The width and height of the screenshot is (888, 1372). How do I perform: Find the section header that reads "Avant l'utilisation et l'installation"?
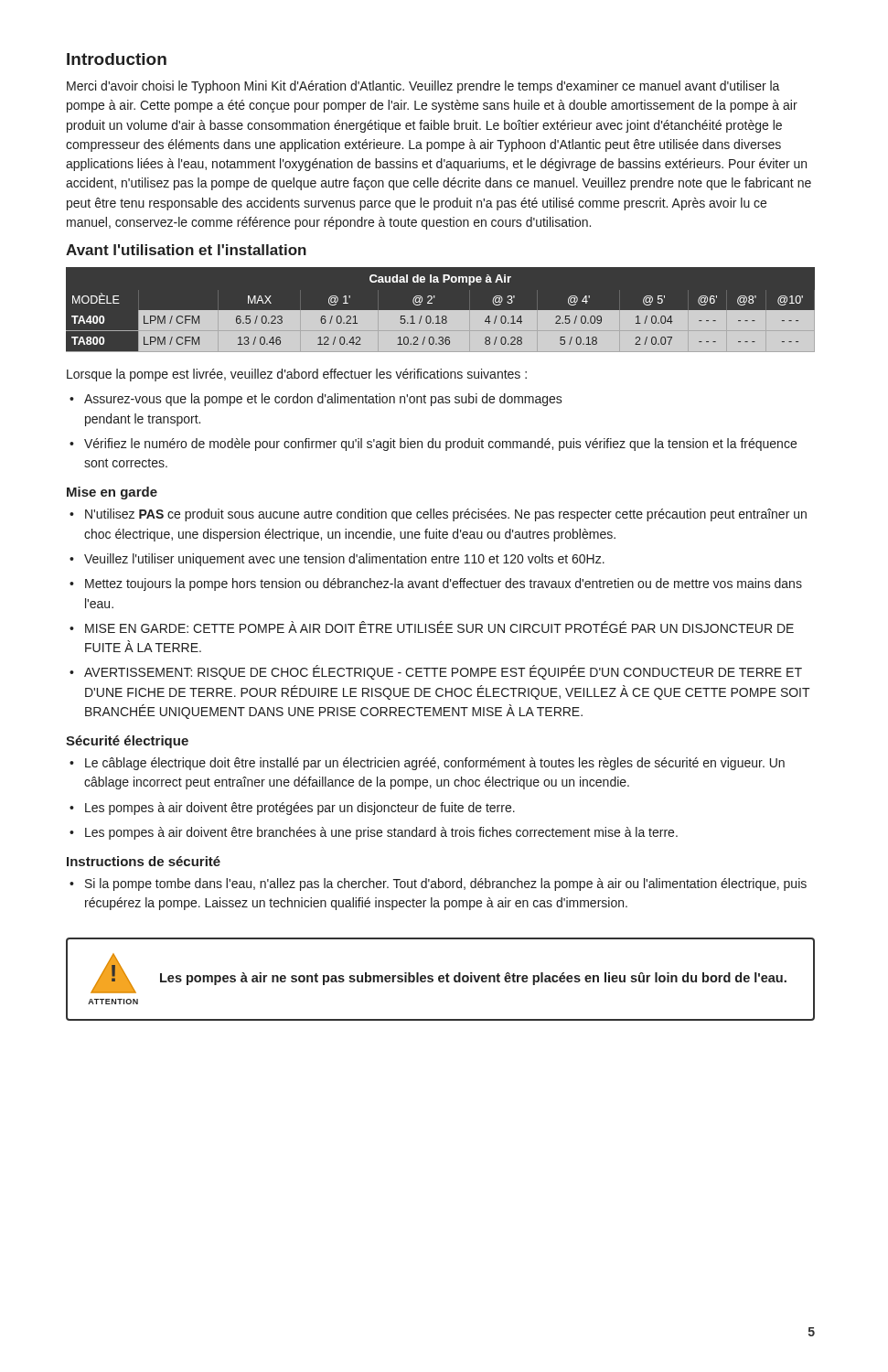click(x=186, y=250)
